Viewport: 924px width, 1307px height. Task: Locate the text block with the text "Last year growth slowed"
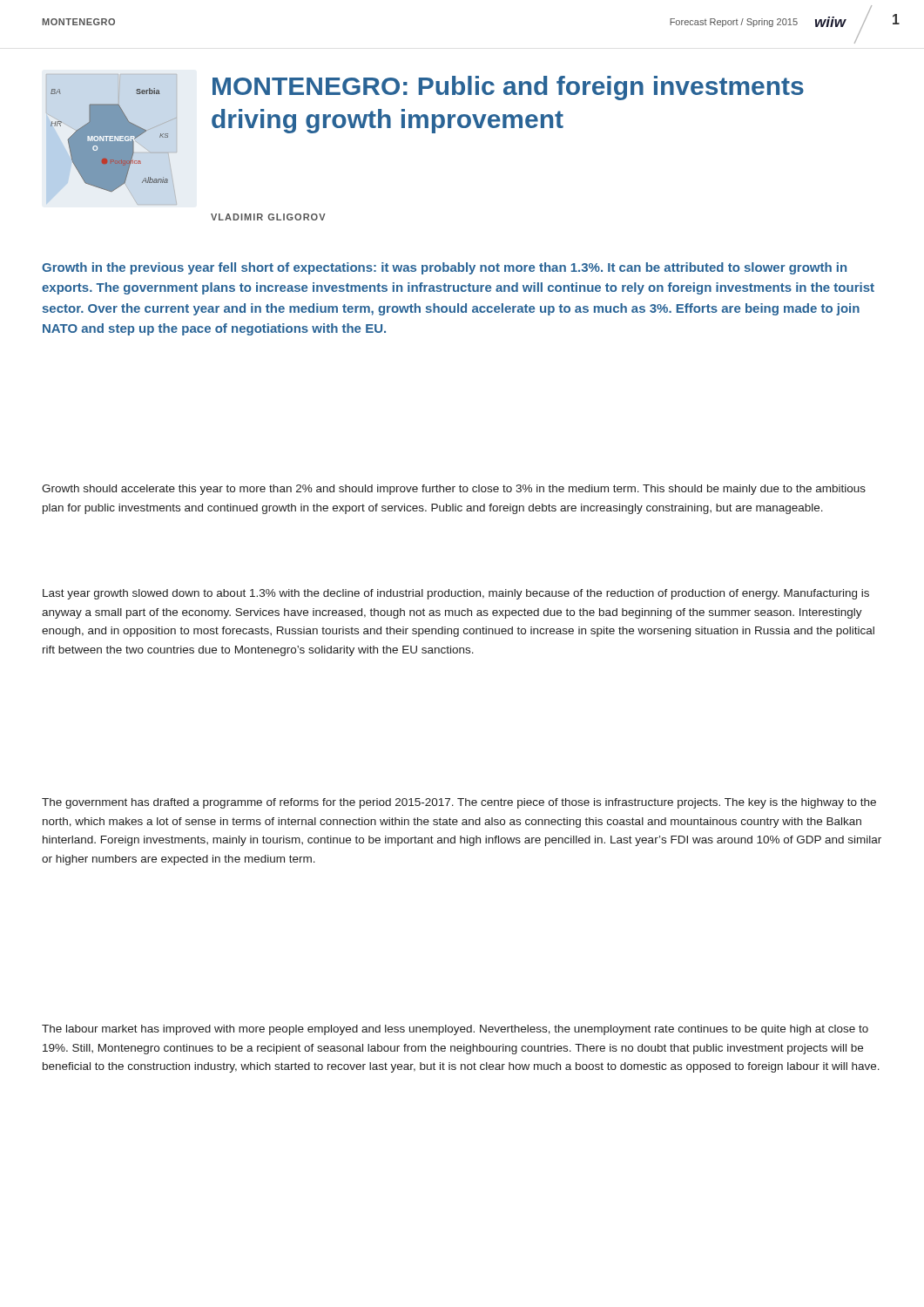click(462, 621)
